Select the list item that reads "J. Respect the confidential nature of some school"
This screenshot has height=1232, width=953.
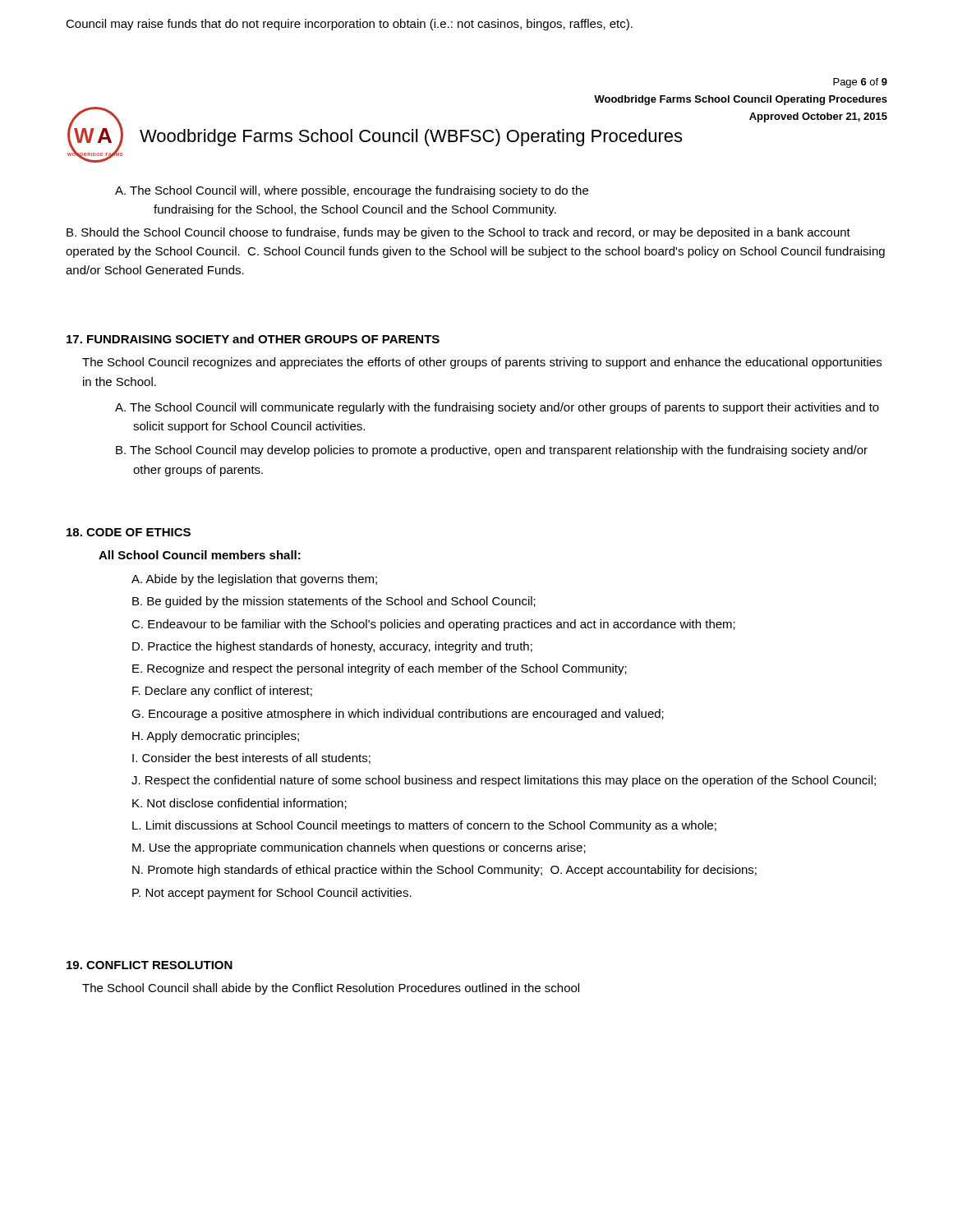tap(504, 780)
